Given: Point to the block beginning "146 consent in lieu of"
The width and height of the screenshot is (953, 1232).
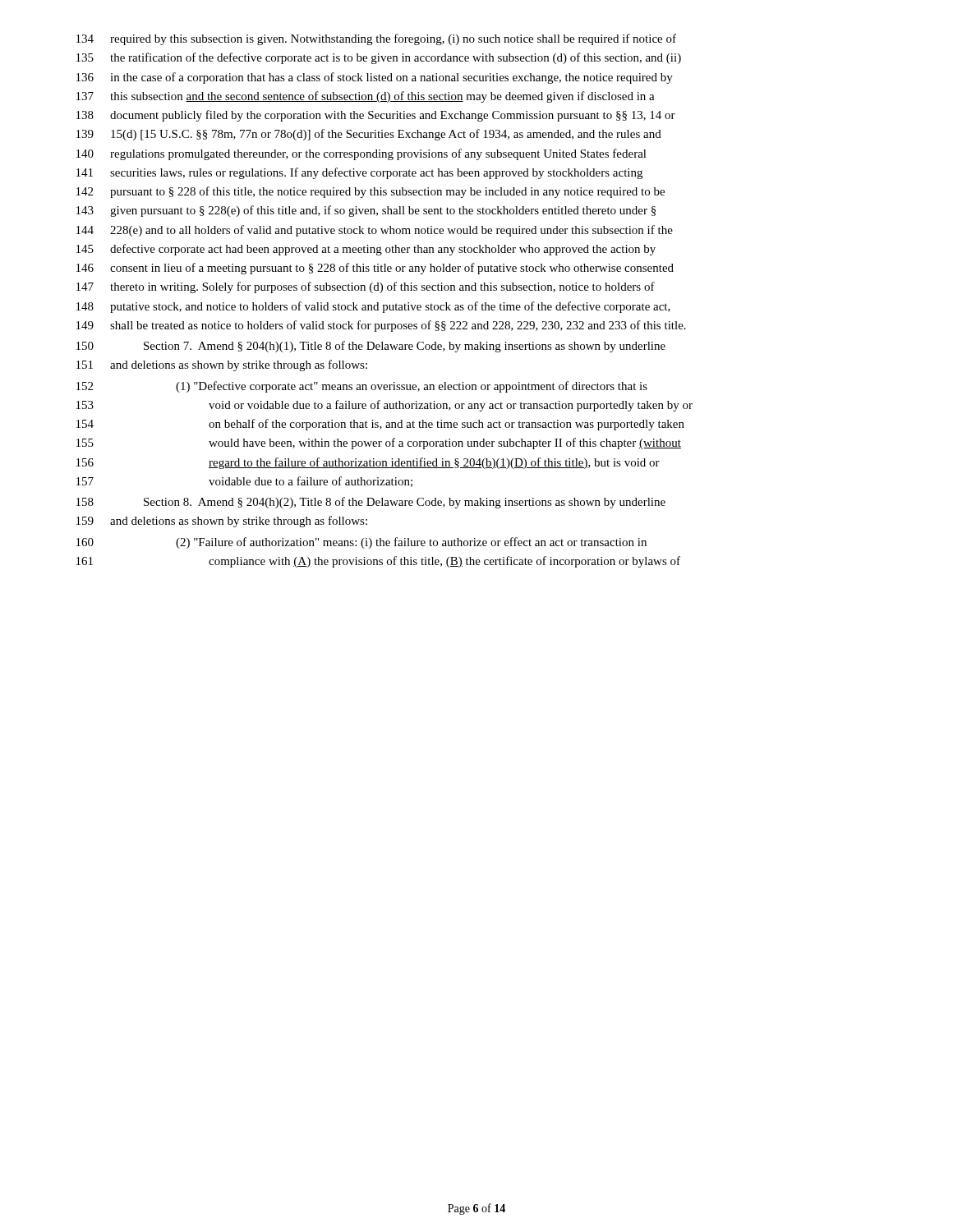Looking at the screenshot, I should point(476,268).
